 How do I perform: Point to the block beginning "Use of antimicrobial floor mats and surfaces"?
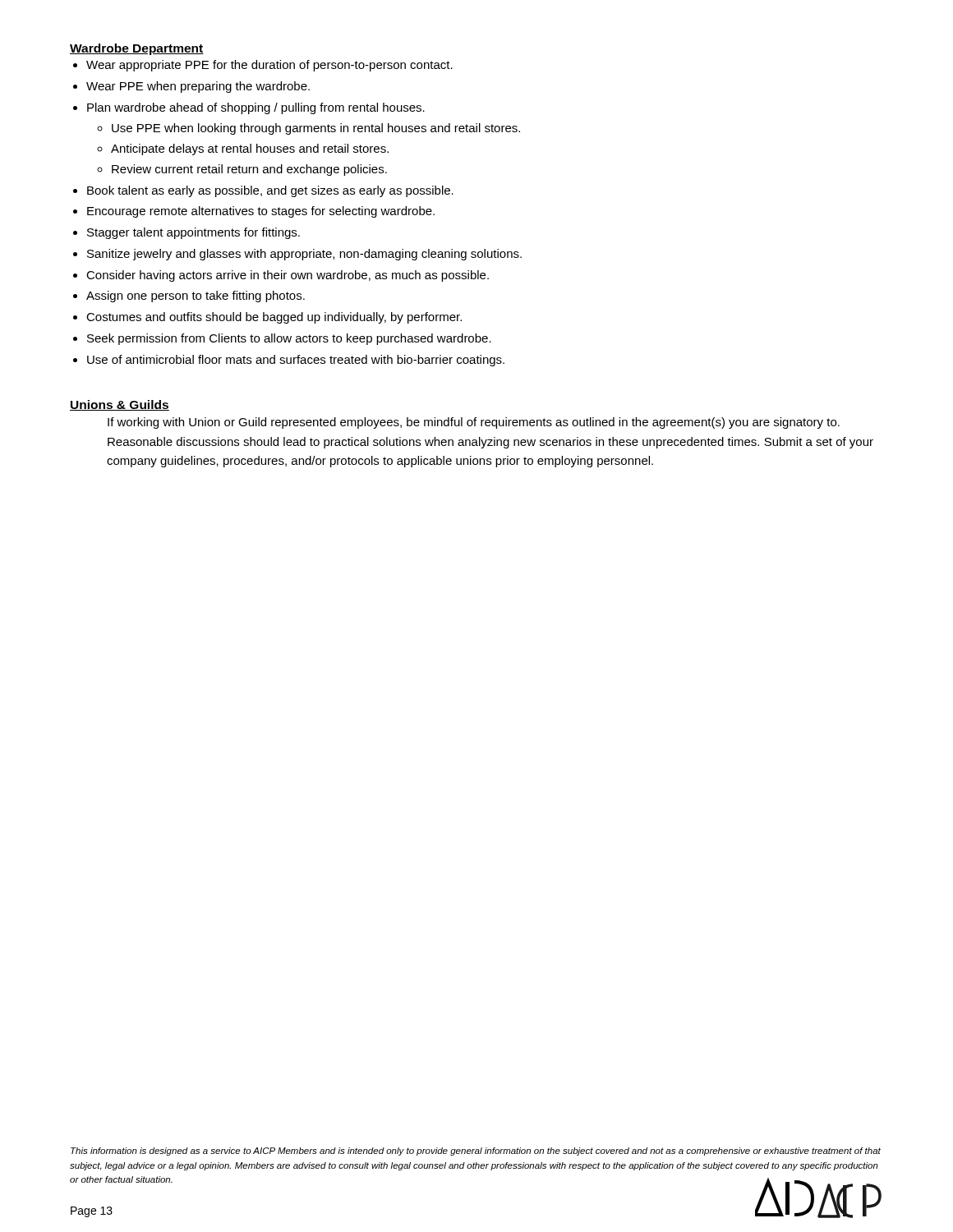pos(296,359)
